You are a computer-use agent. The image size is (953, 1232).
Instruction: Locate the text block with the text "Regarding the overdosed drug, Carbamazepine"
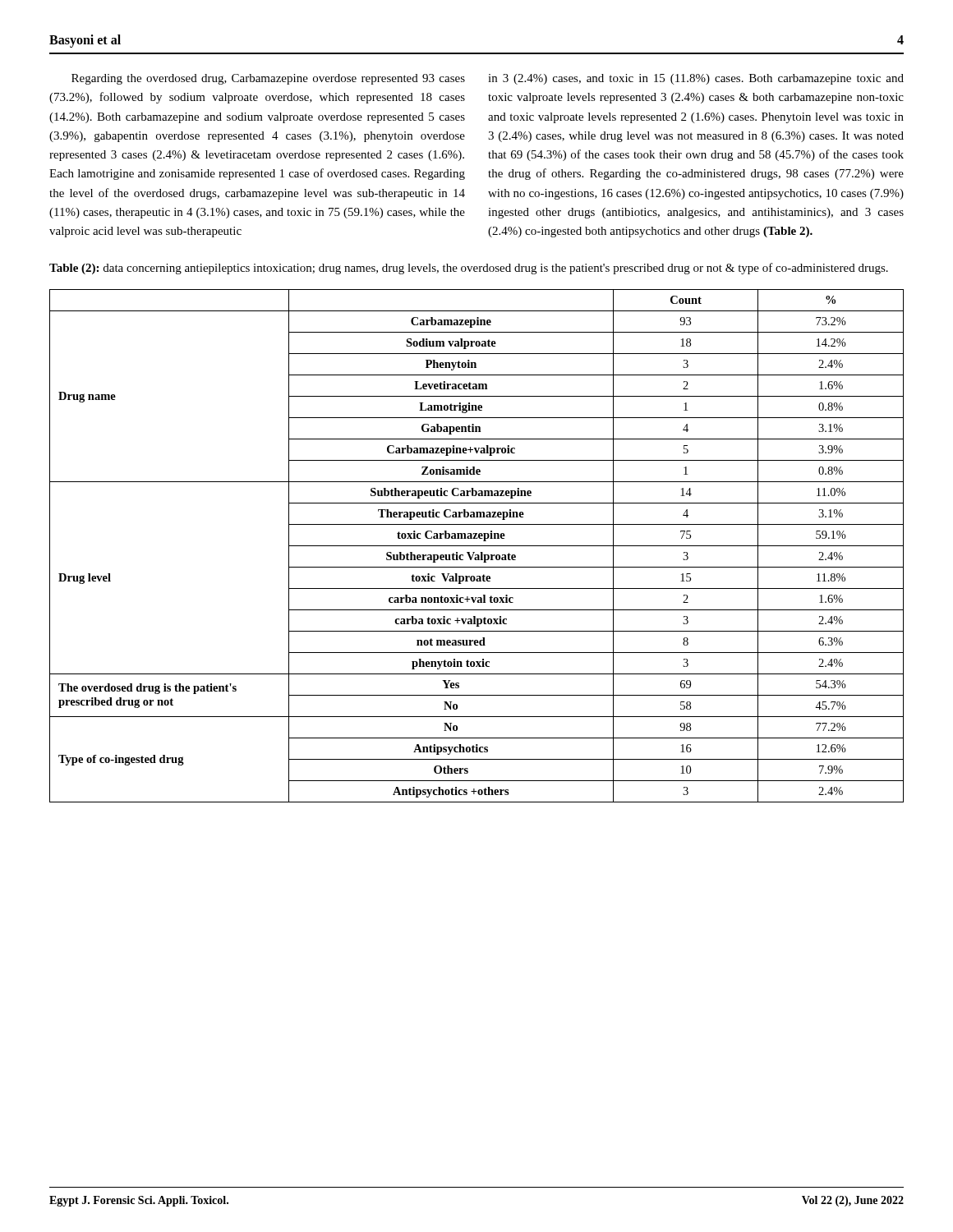pyautogui.click(x=257, y=154)
